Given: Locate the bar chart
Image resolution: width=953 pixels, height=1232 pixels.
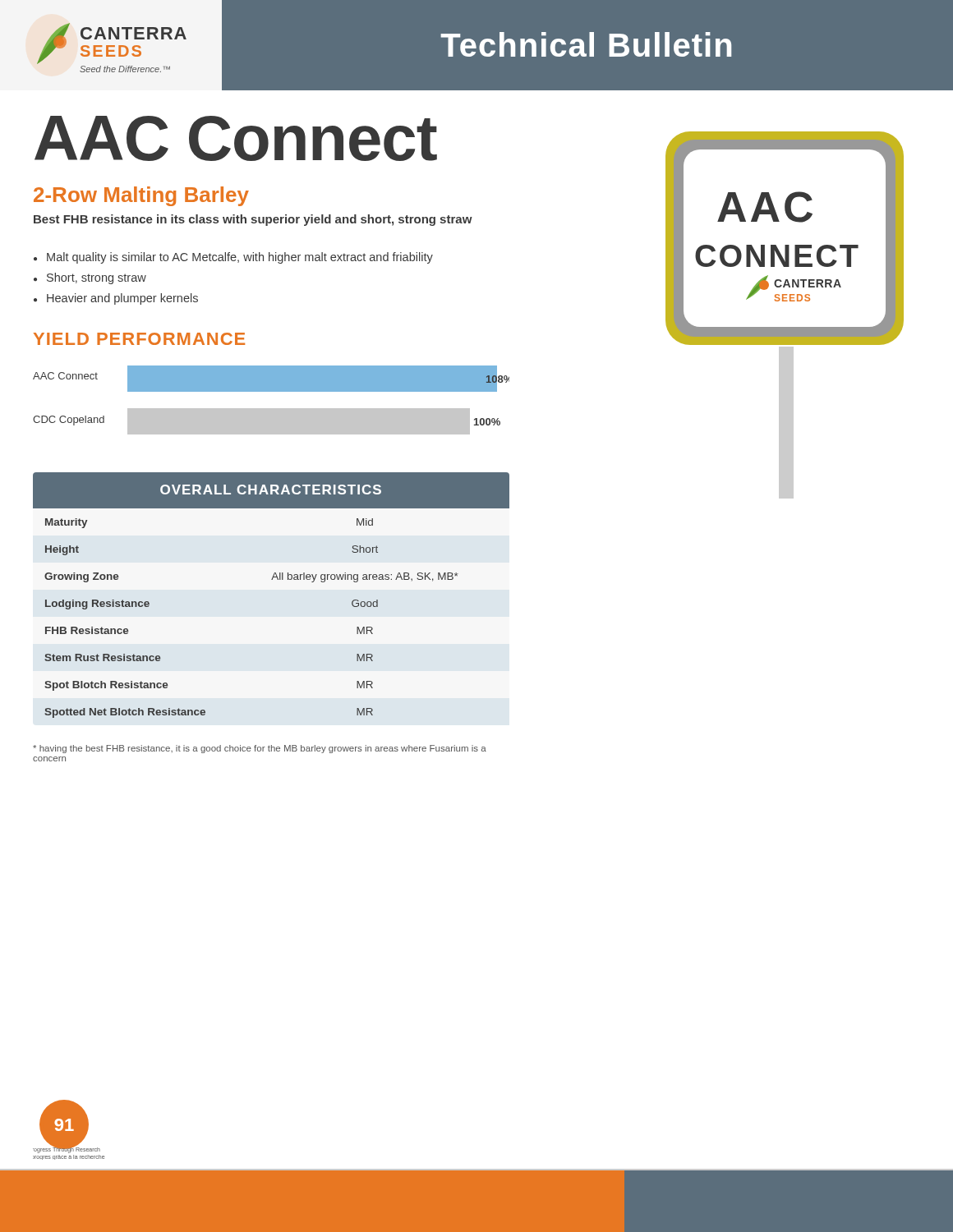Looking at the screenshot, I should (271, 407).
